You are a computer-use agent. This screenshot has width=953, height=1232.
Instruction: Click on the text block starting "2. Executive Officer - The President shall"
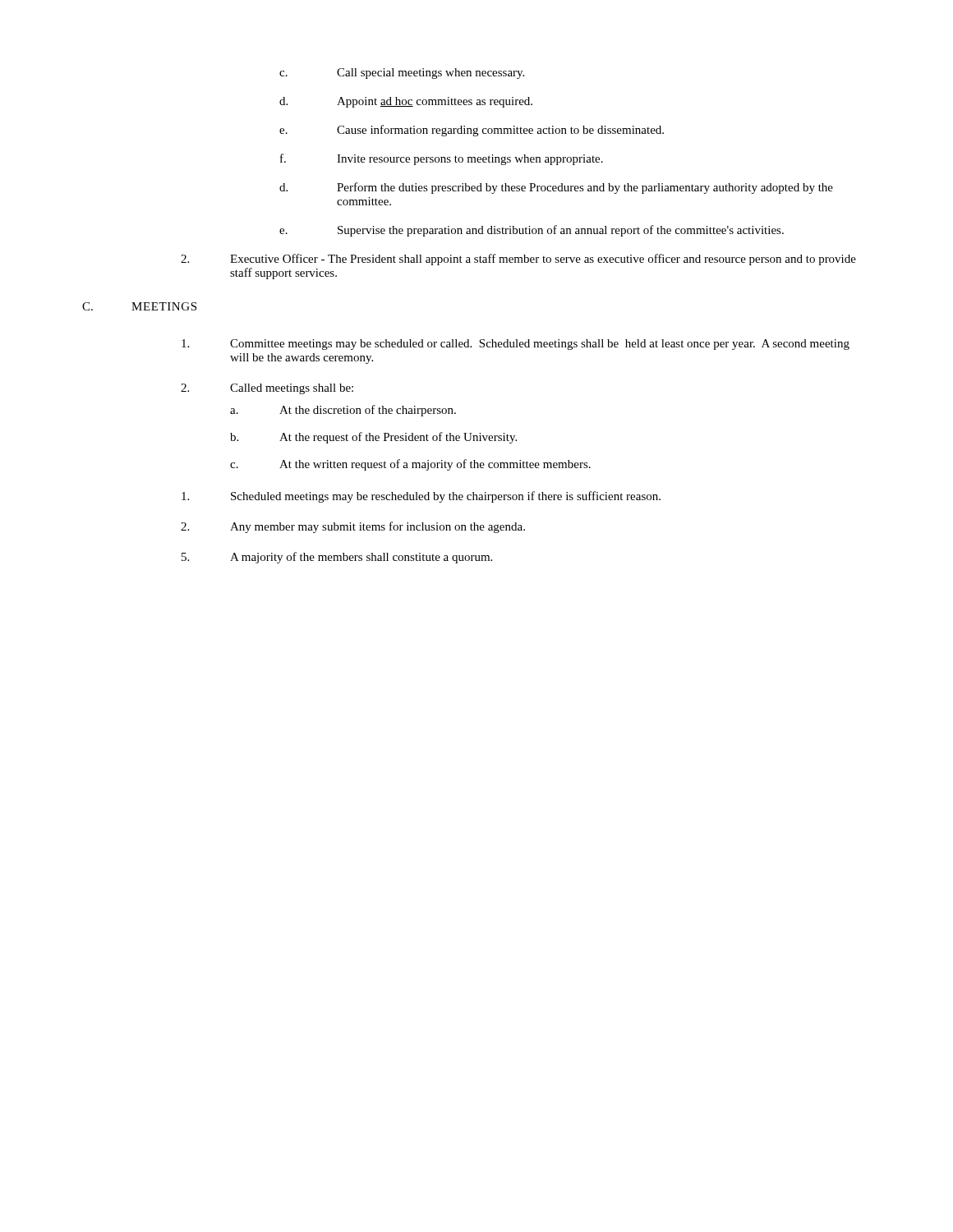coord(526,266)
